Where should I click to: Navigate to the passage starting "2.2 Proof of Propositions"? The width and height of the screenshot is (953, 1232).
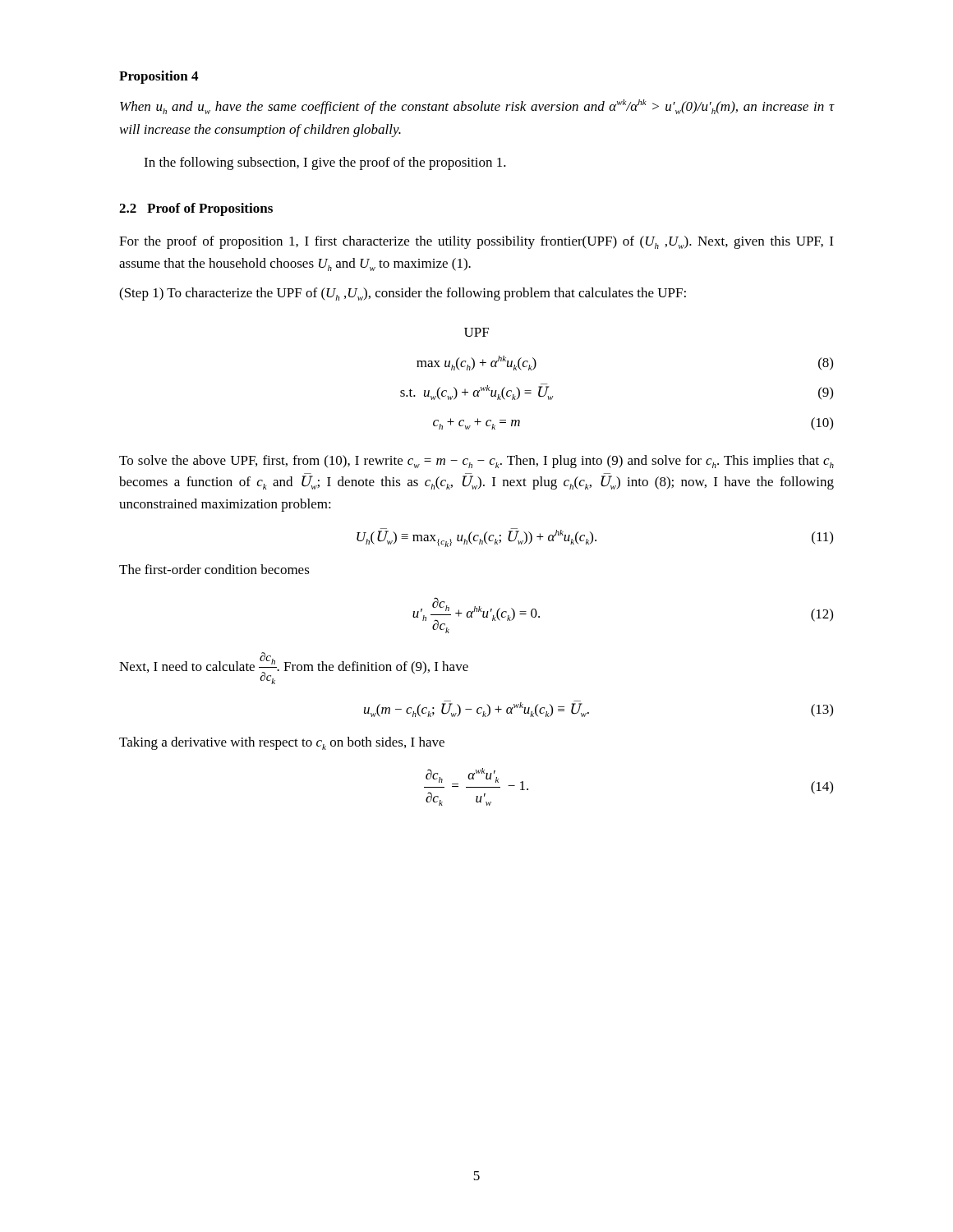point(196,208)
